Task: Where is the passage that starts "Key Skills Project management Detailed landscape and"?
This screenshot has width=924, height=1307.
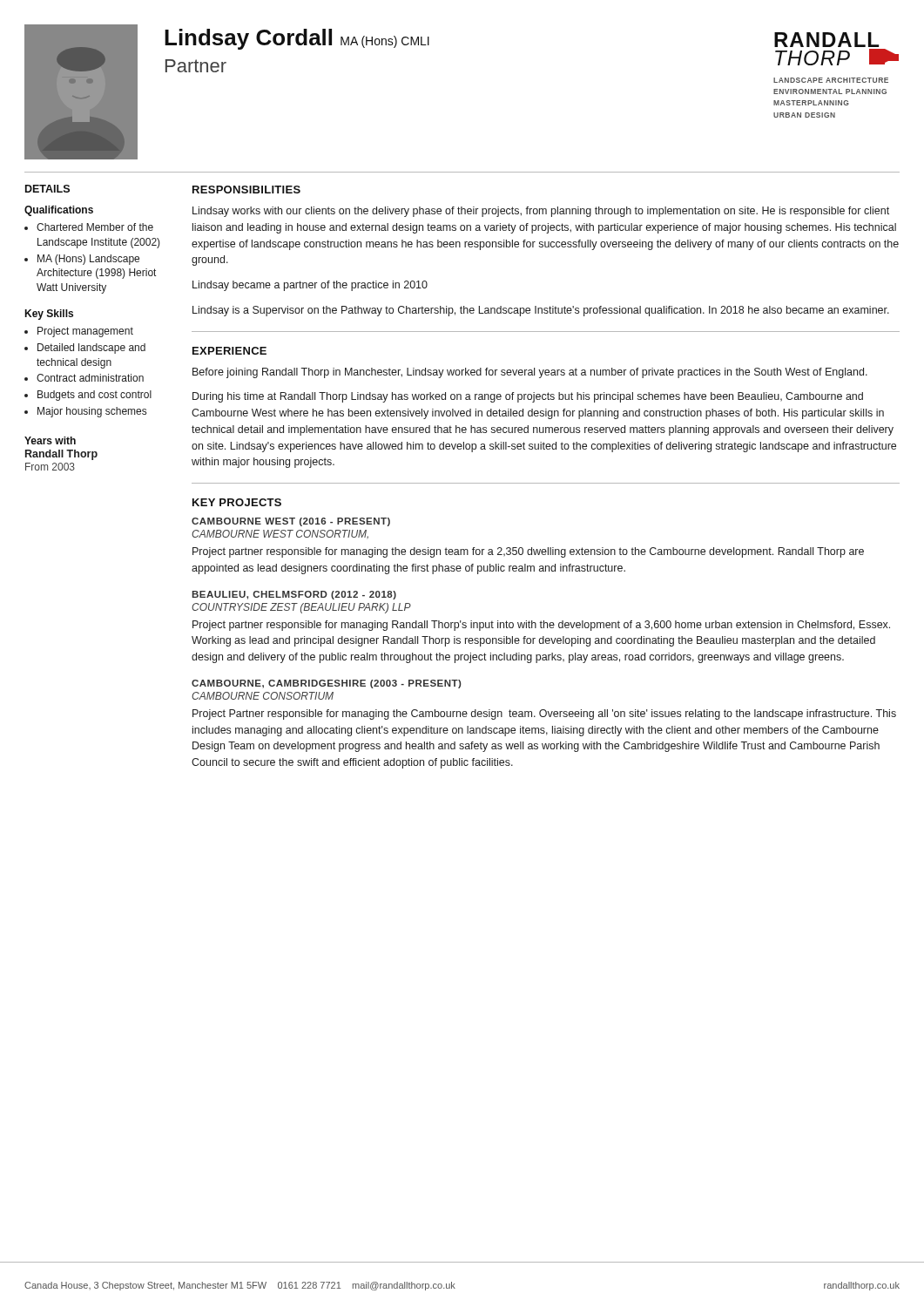Action: point(101,363)
